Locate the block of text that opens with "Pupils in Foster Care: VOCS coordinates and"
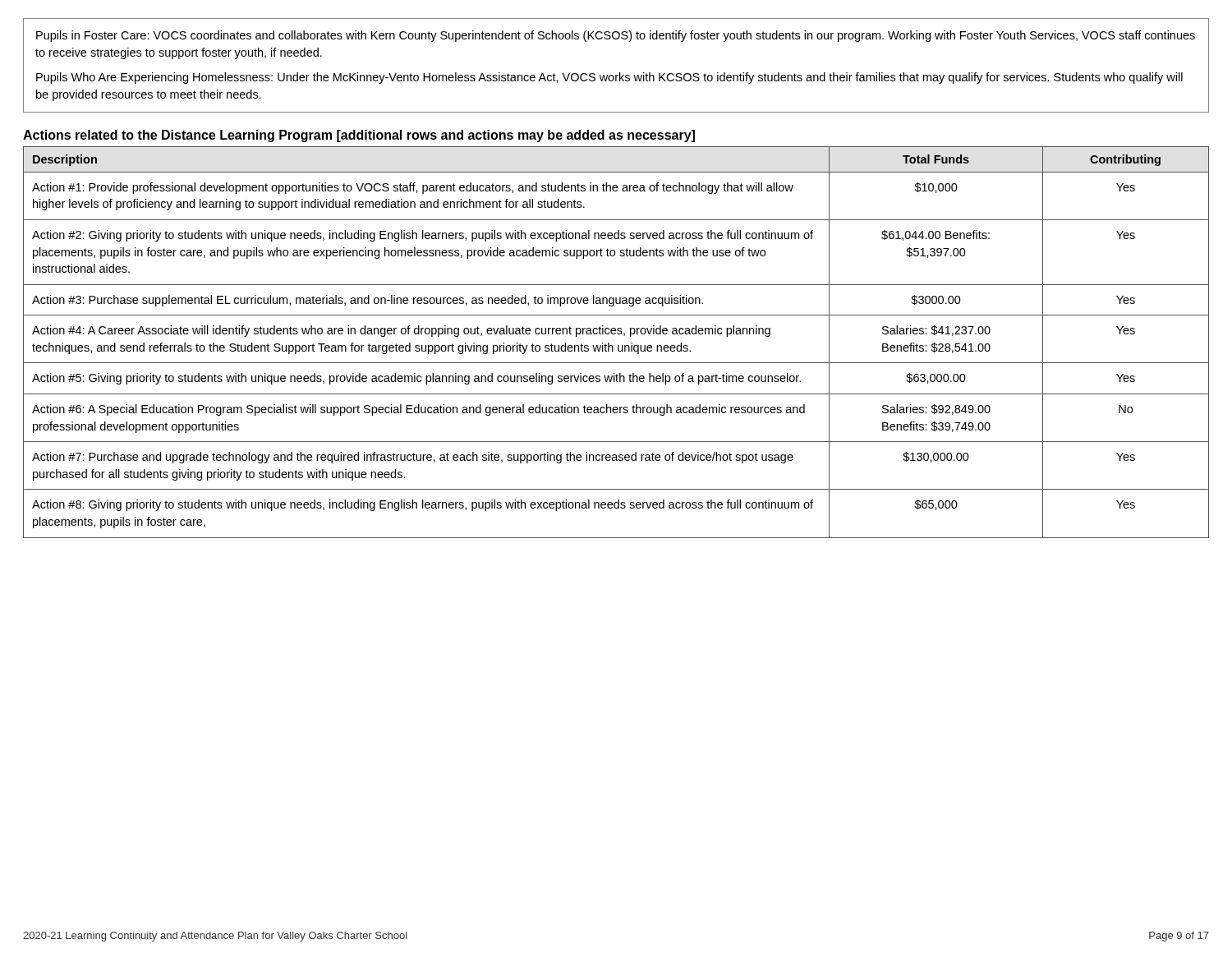This screenshot has height=953, width=1232. click(616, 65)
